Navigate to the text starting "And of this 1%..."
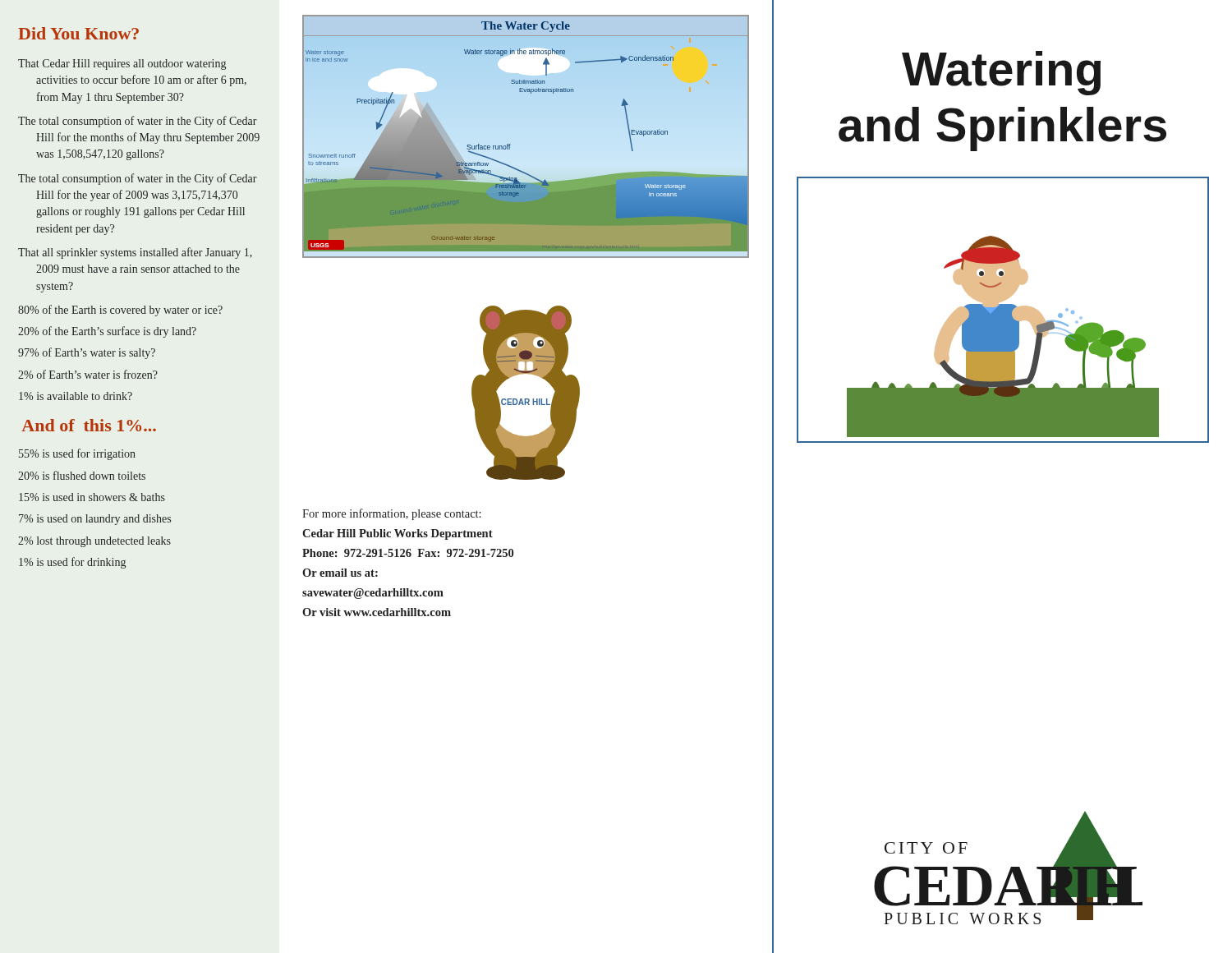1232x953 pixels. pyautogui.click(x=87, y=425)
